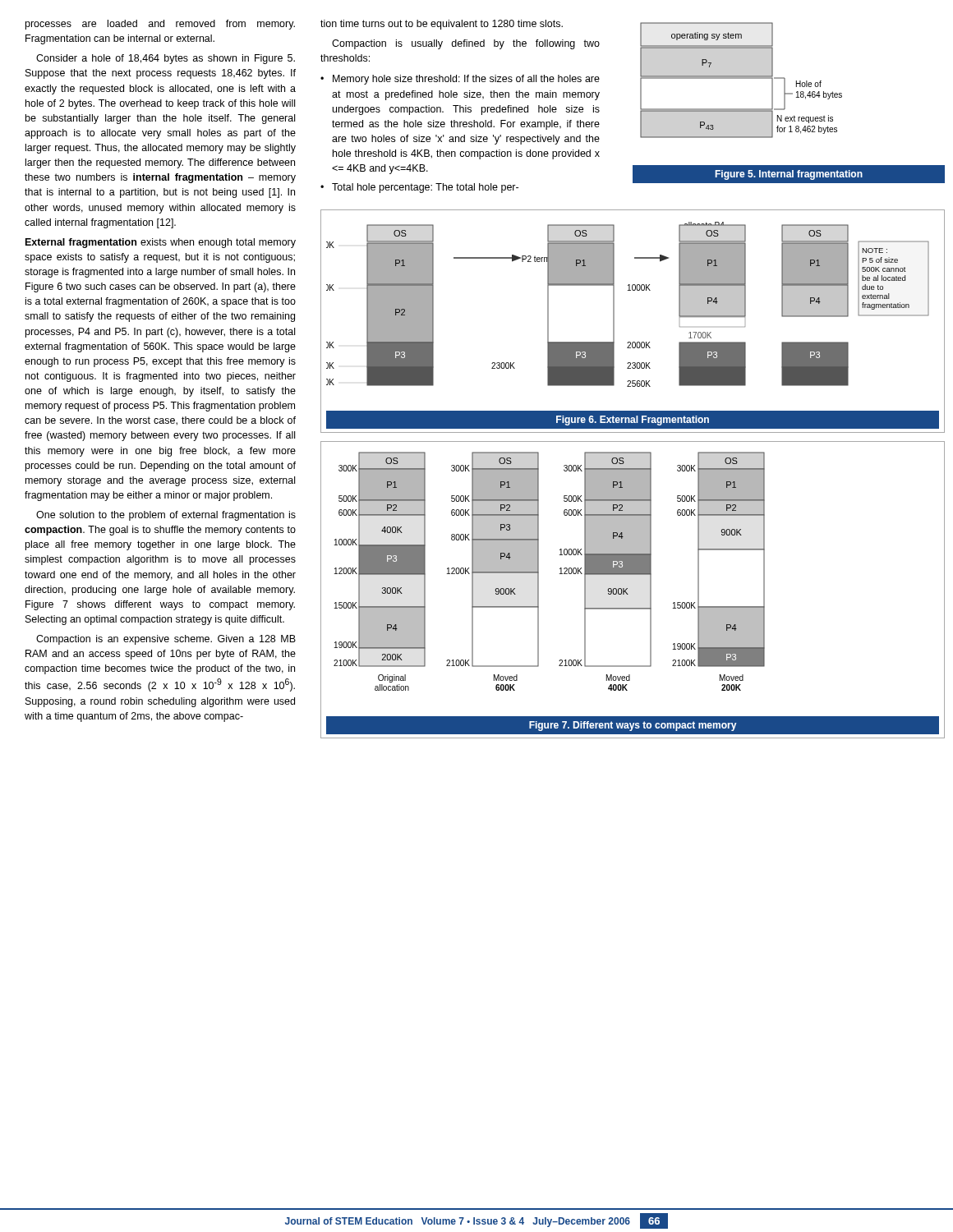Click on the caption containing "Figure 5. Internal fragmentation"

789,174
